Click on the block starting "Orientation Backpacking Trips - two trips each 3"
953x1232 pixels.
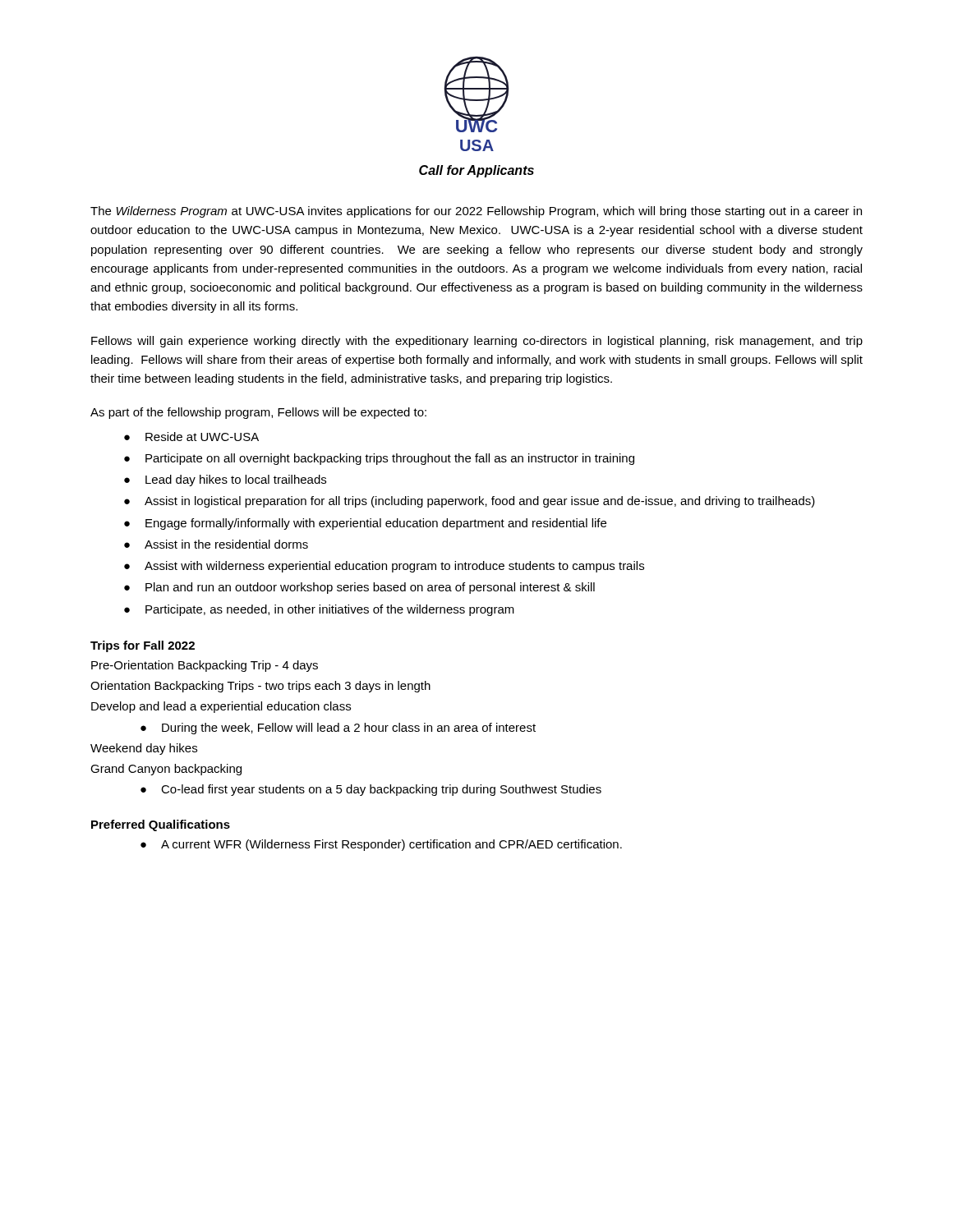(261, 685)
